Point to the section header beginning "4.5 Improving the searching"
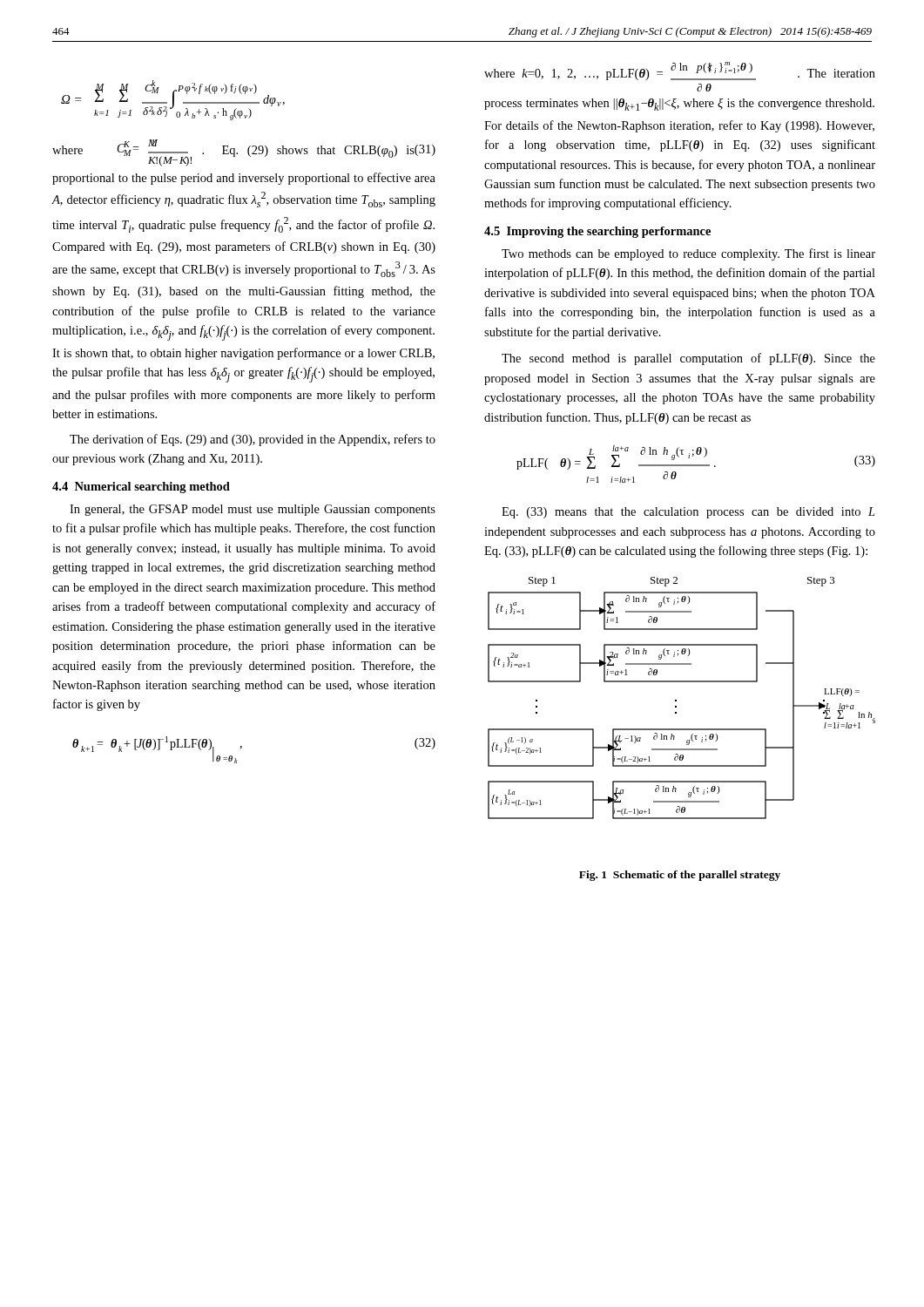924x1307 pixels. 598,231
